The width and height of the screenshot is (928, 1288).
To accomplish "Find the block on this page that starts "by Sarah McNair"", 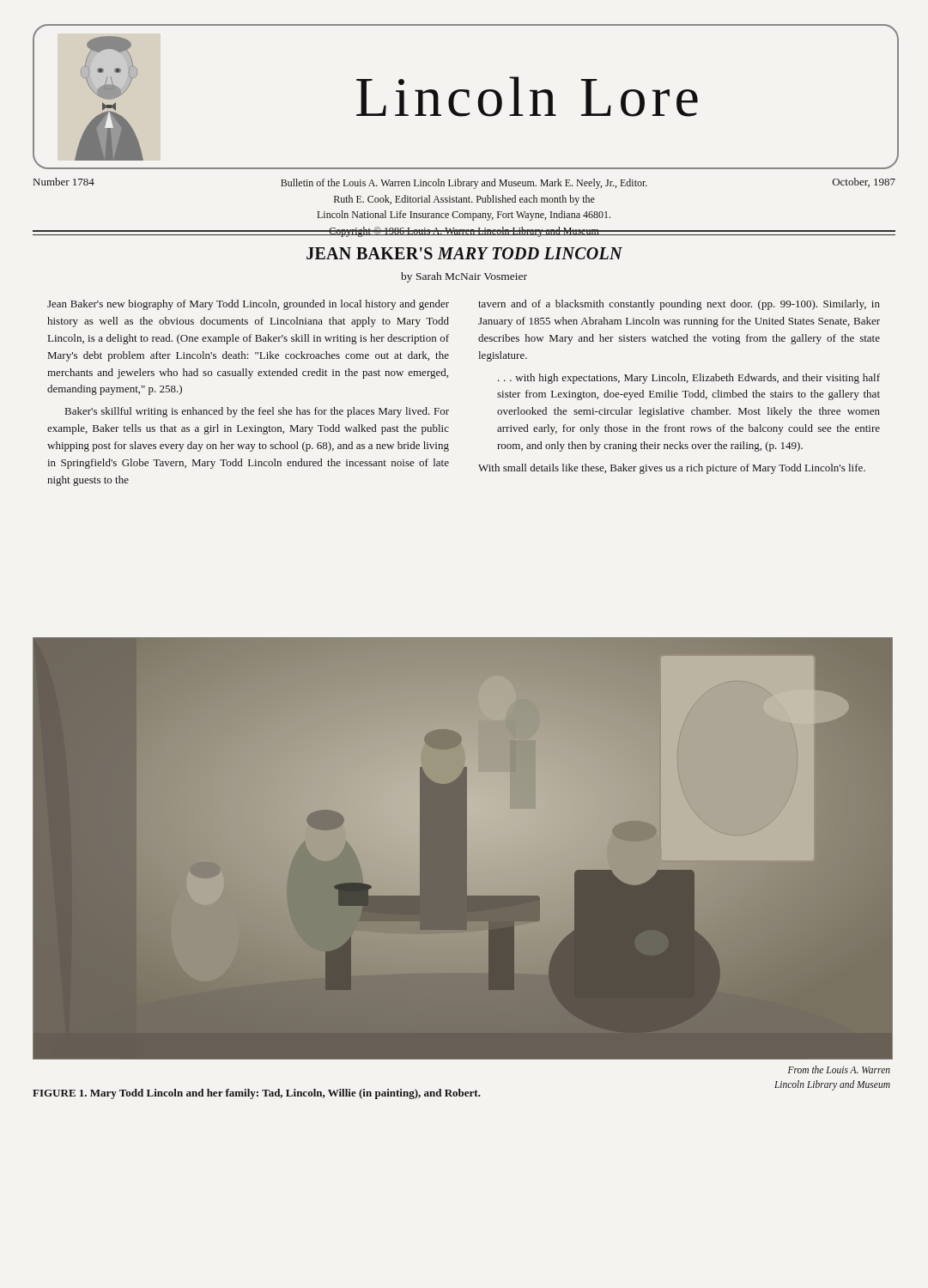I will pos(464,276).
